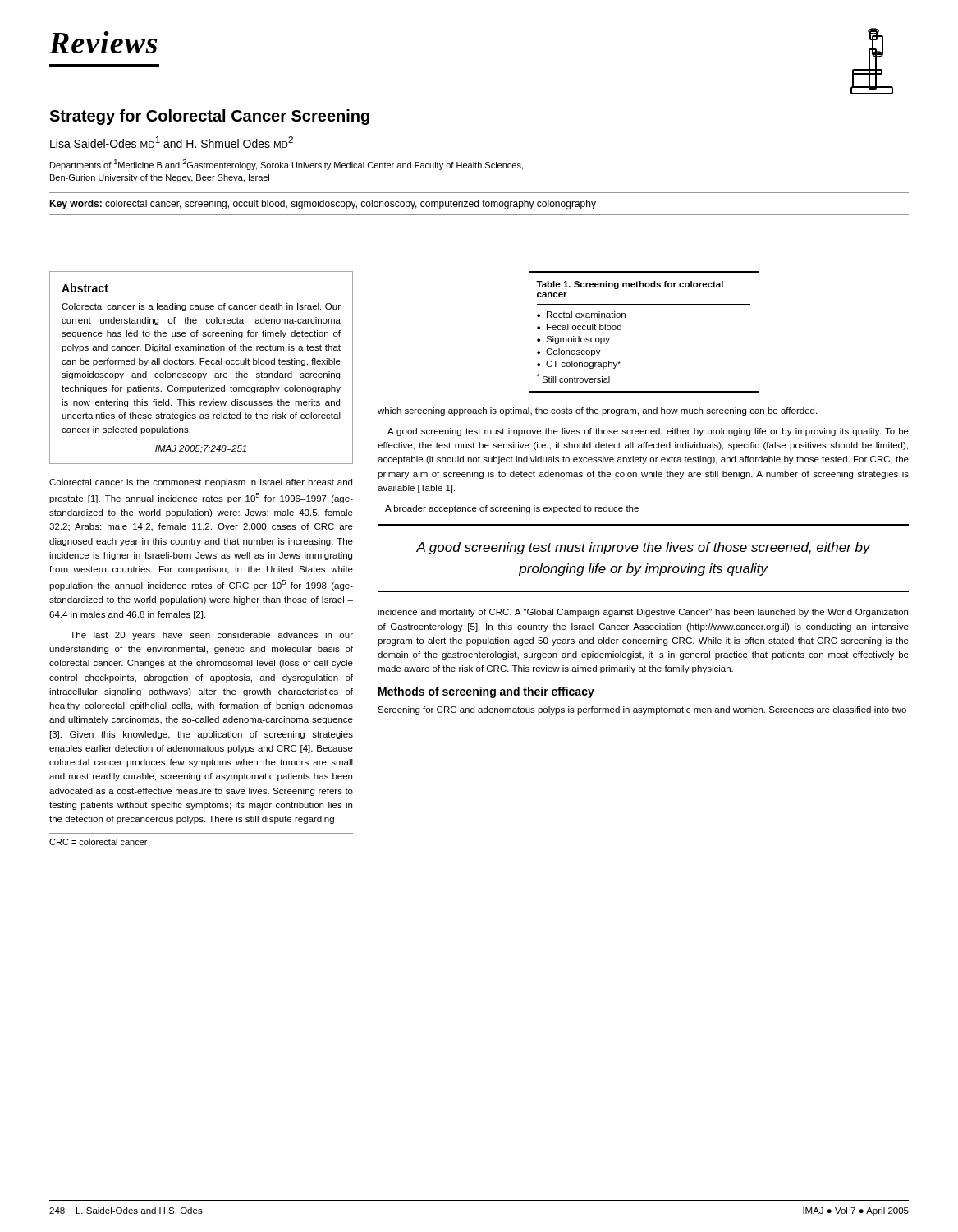The width and height of the screenshot is (958, 1232).
Task: Locate the text block containing "Lisa Saidel-Odes MD1 and H. Shmuel Odes"
Action: (x=171, y=142)
